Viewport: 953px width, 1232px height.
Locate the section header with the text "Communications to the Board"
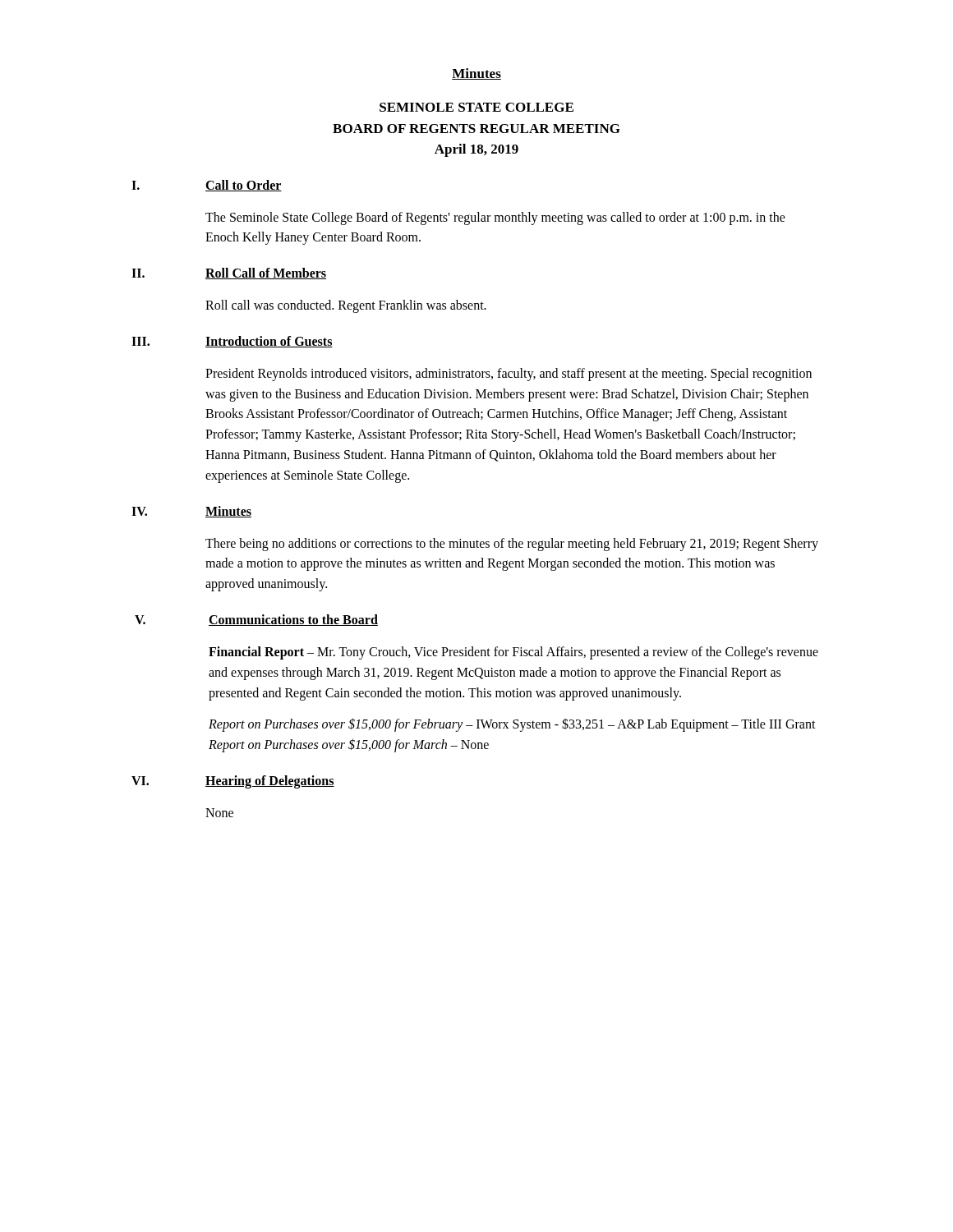point(293,620)
